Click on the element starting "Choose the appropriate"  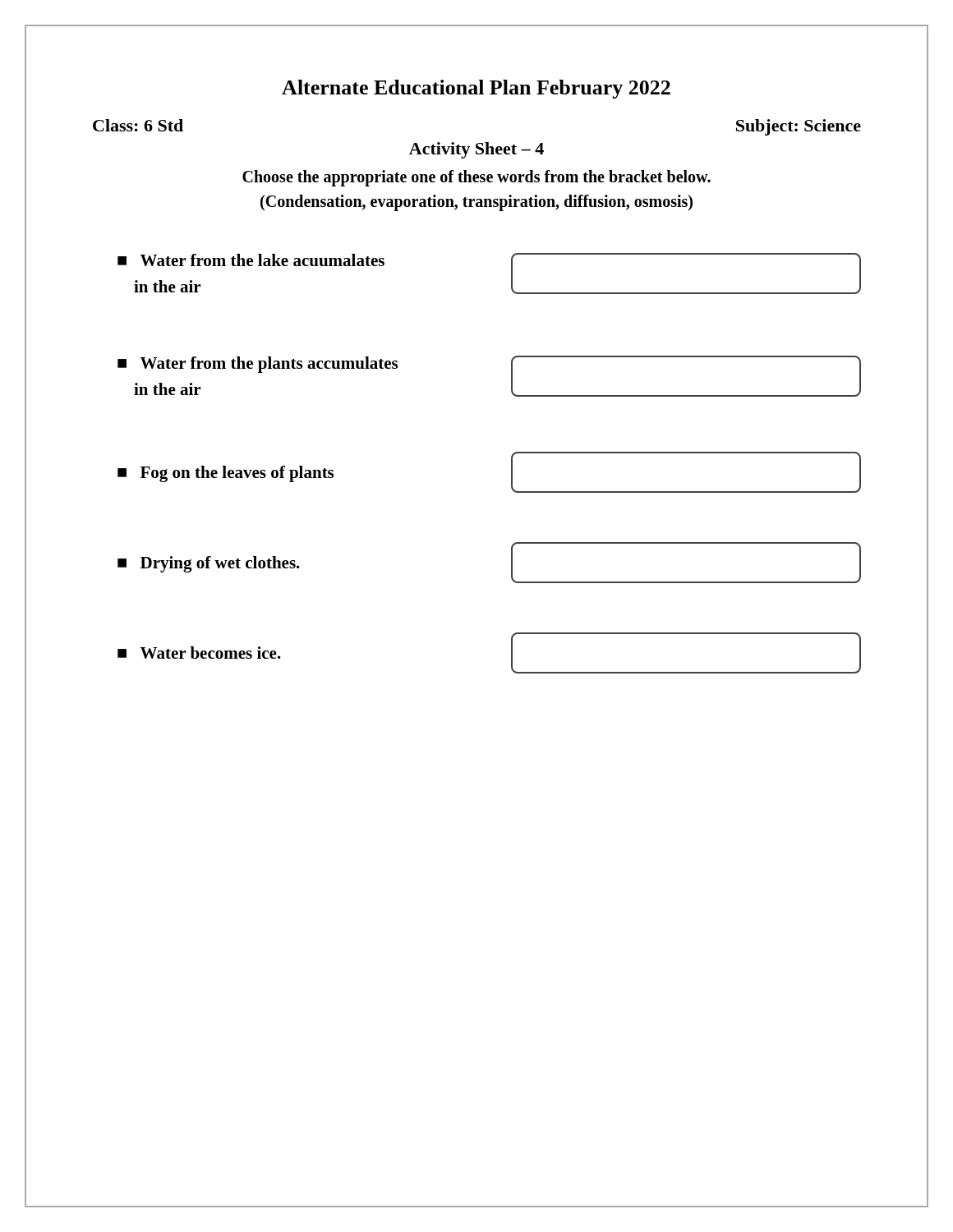click(476, 189)
